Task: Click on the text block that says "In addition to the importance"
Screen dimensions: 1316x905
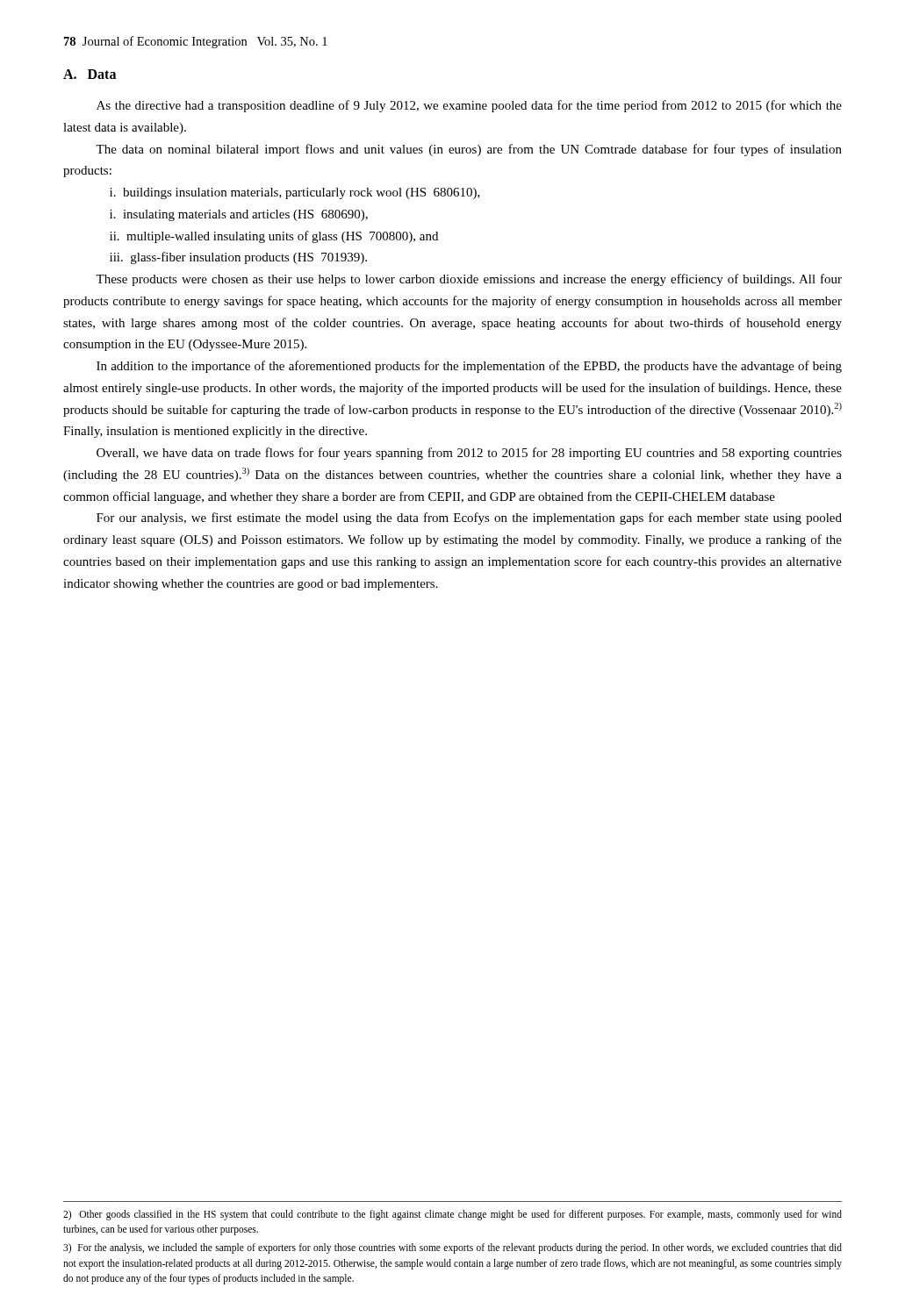Action: tap(452, 398)
